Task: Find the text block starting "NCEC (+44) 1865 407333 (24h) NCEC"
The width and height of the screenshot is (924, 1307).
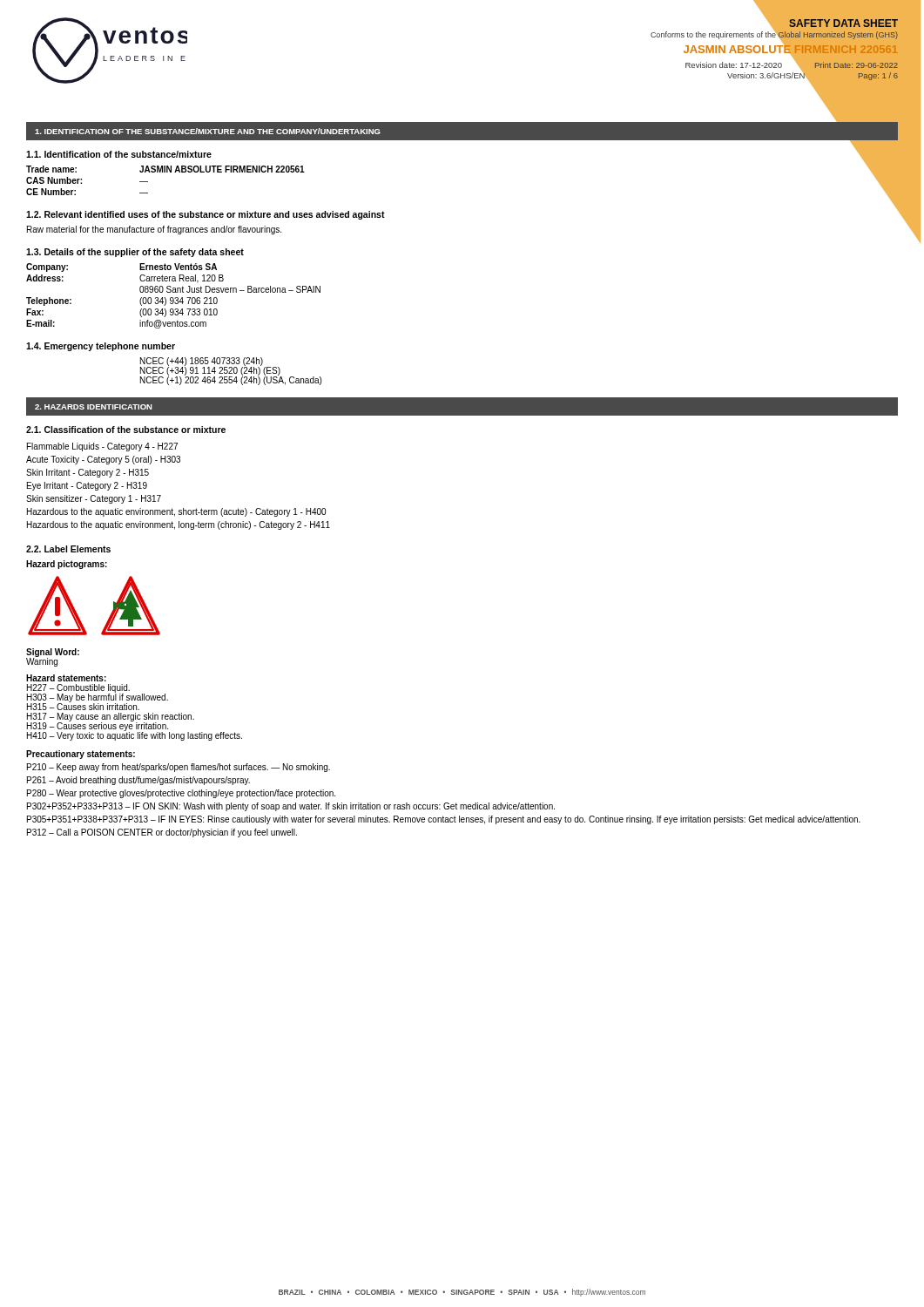Action: (231, 371)
